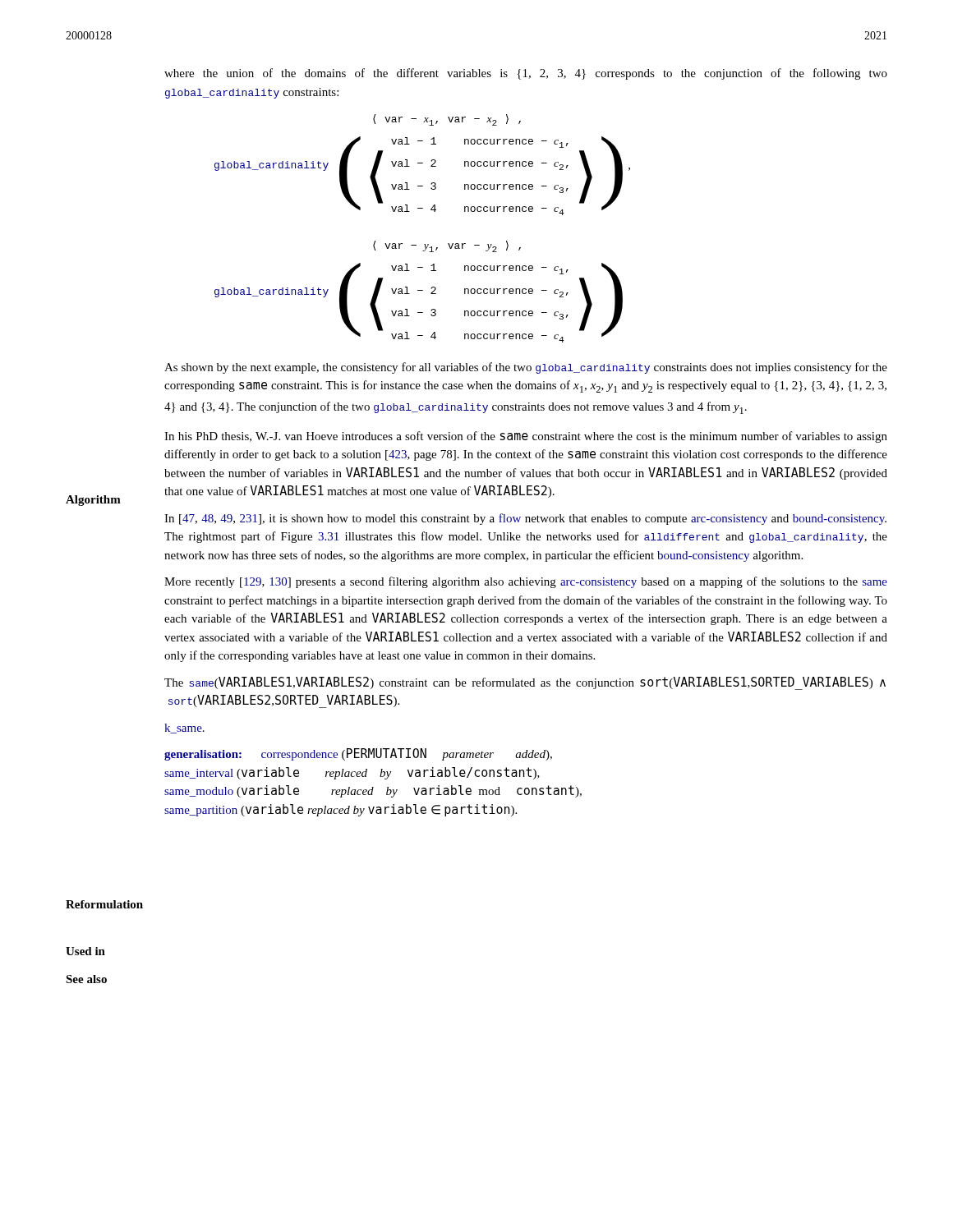953x1232 pixels.
Task: Click on the block starting "In [47, 48, 49, 231], it"
Action: 526,537
